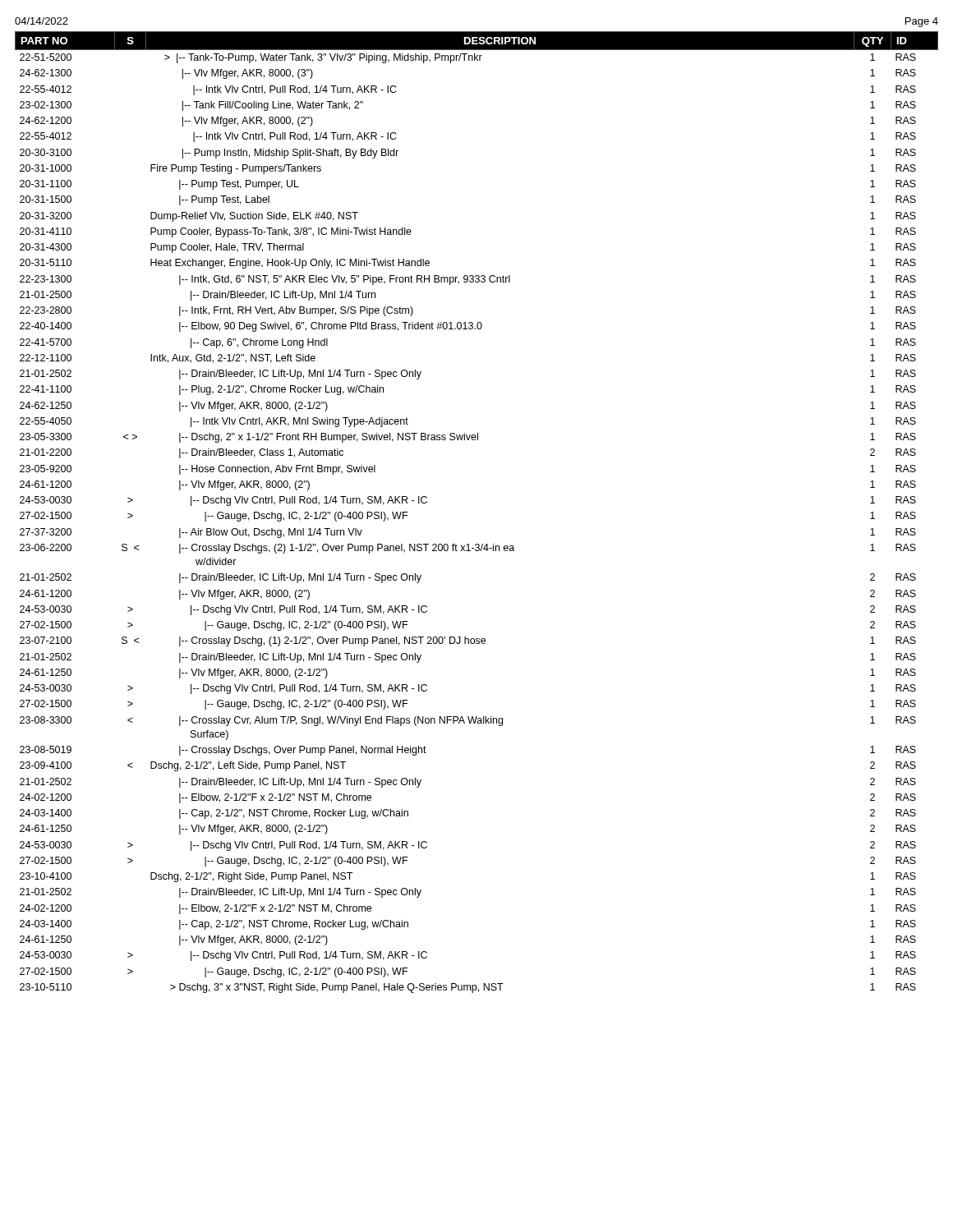Find a table
This screenshot has width=953, height=1232.
click(x=476, y=513)
